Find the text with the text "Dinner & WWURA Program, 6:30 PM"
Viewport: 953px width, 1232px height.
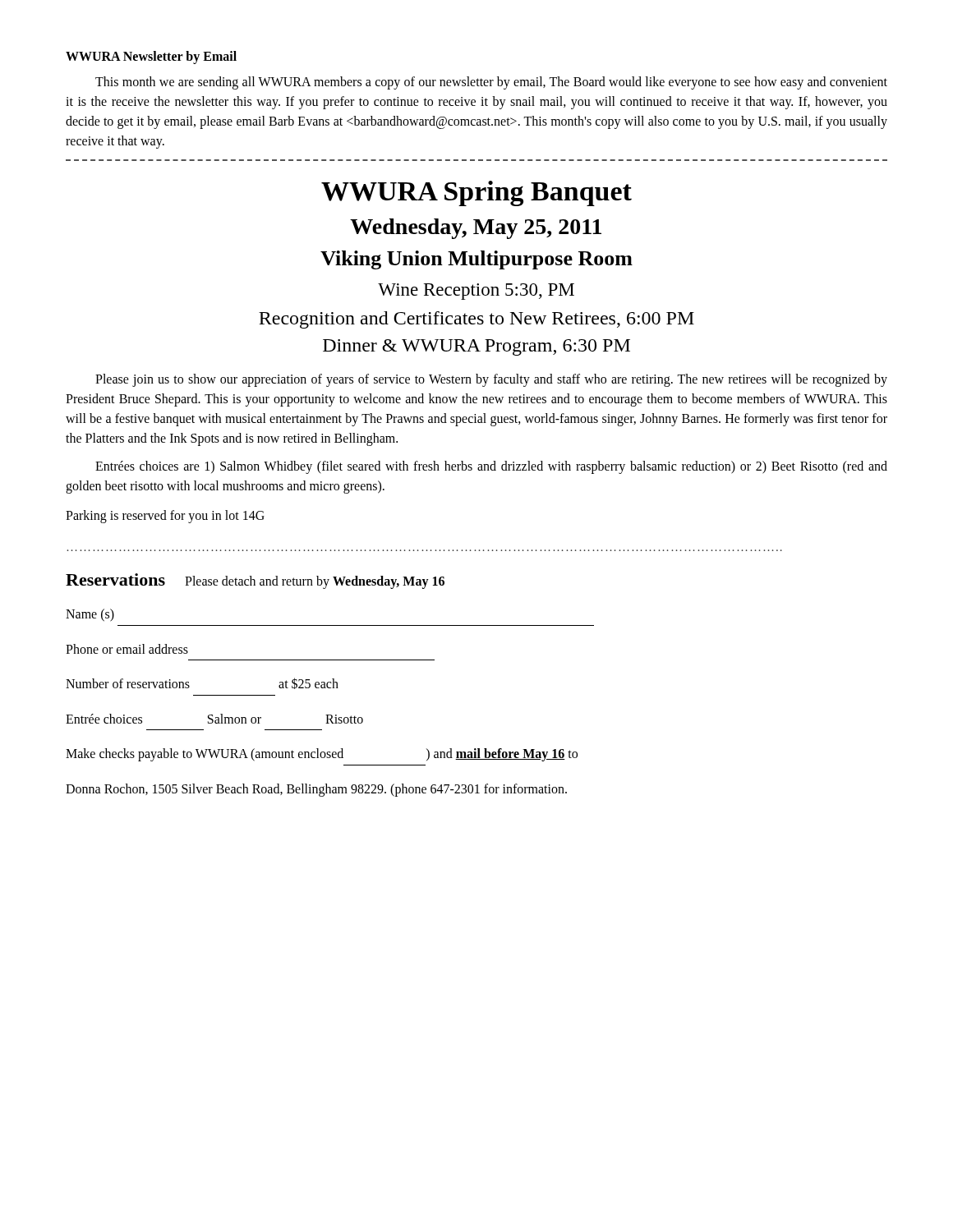(x=476, y=345)
